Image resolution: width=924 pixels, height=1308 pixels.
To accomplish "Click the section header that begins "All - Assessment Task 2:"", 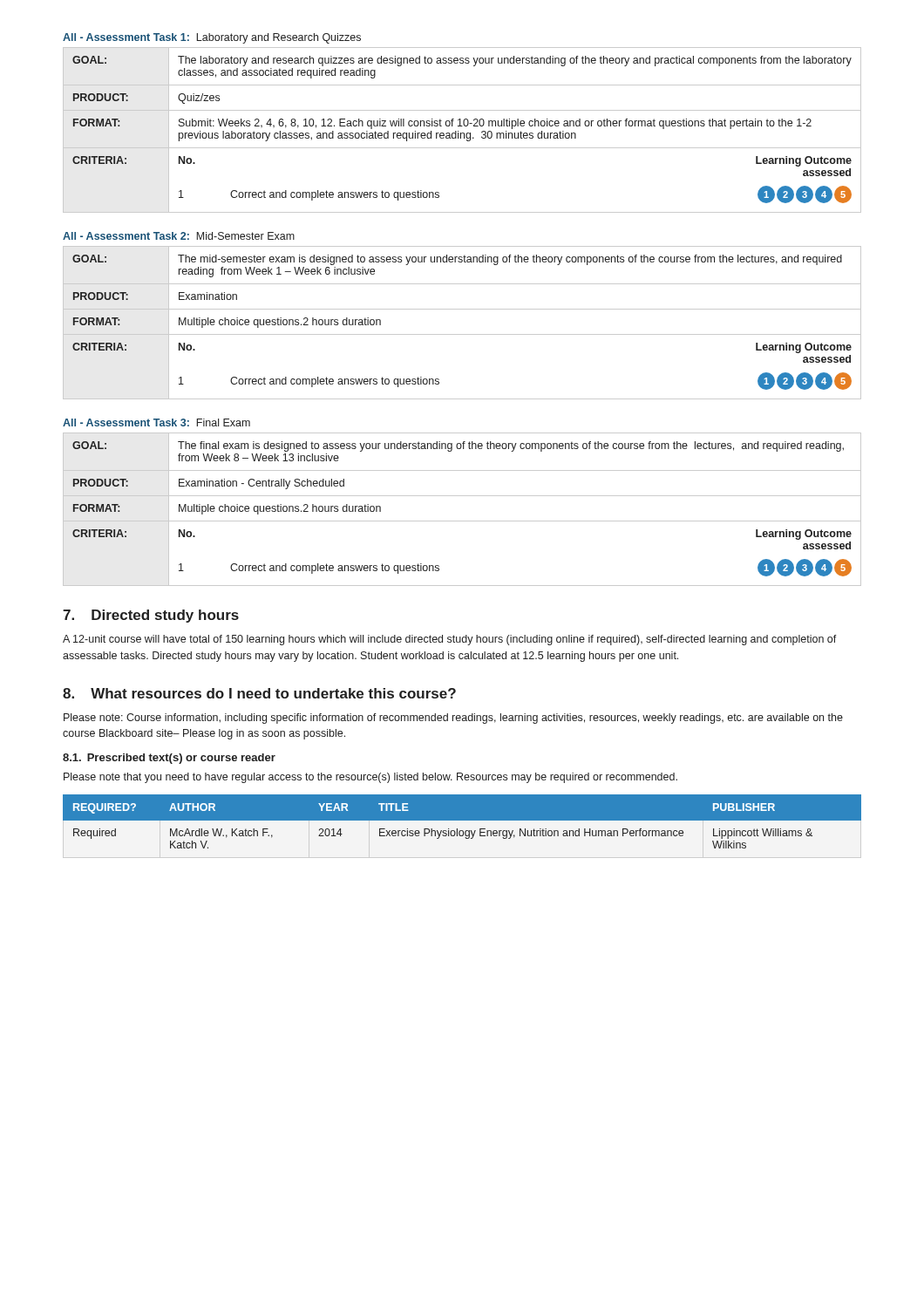I will point(179,236).
